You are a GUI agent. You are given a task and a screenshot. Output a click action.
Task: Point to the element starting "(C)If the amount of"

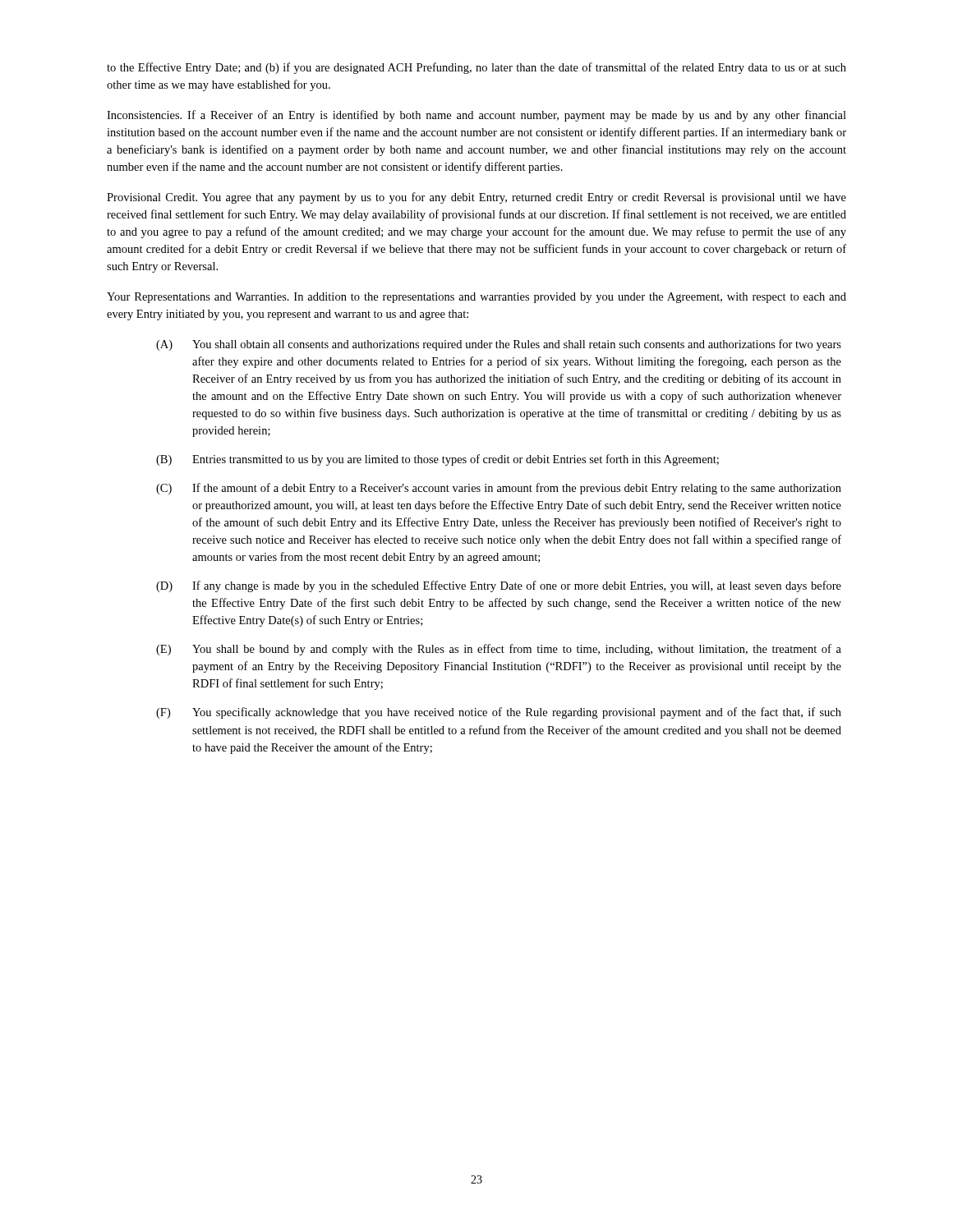point(499,523)
